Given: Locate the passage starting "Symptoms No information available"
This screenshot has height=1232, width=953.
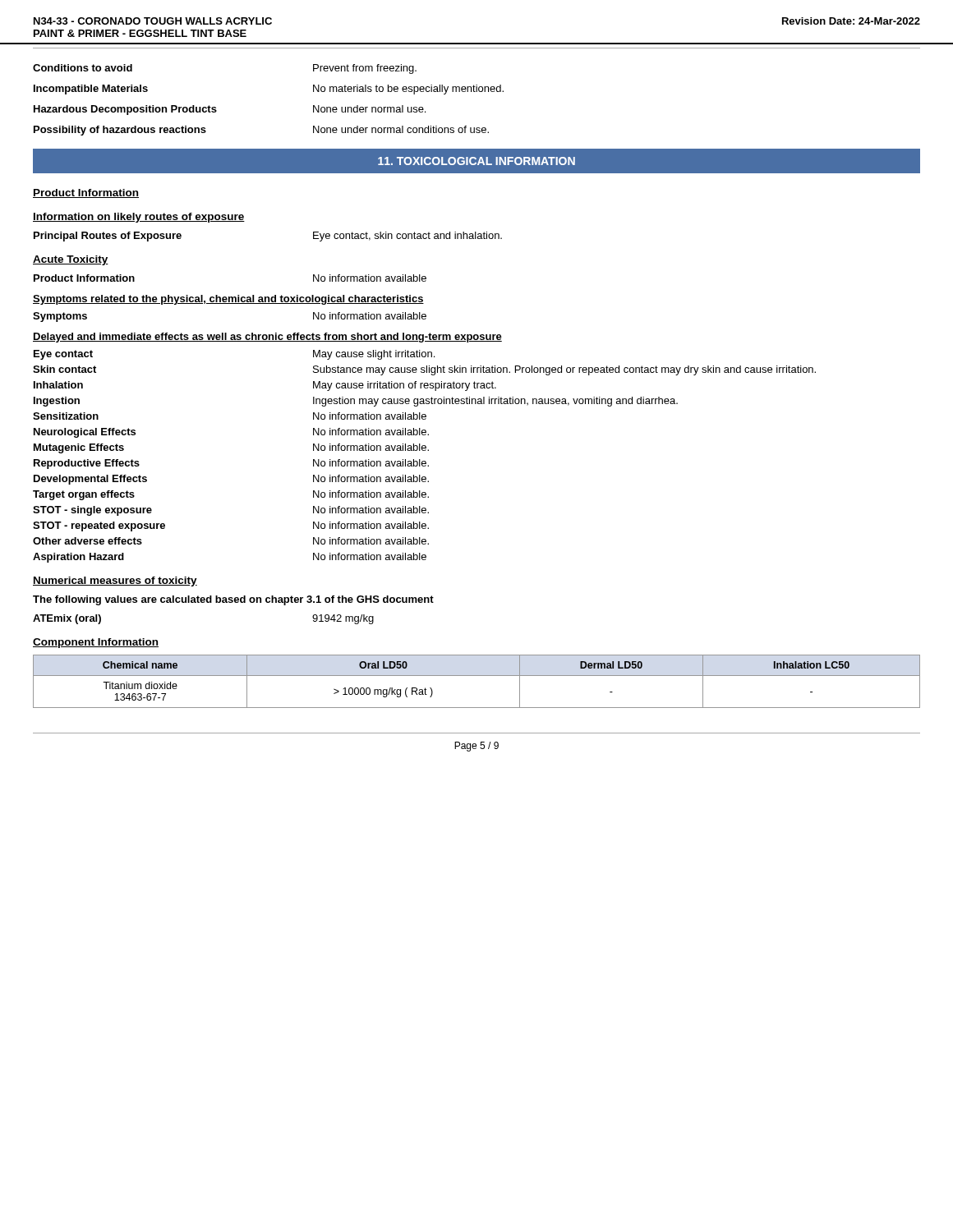Looking at the screenshot, I should (64, 317).
